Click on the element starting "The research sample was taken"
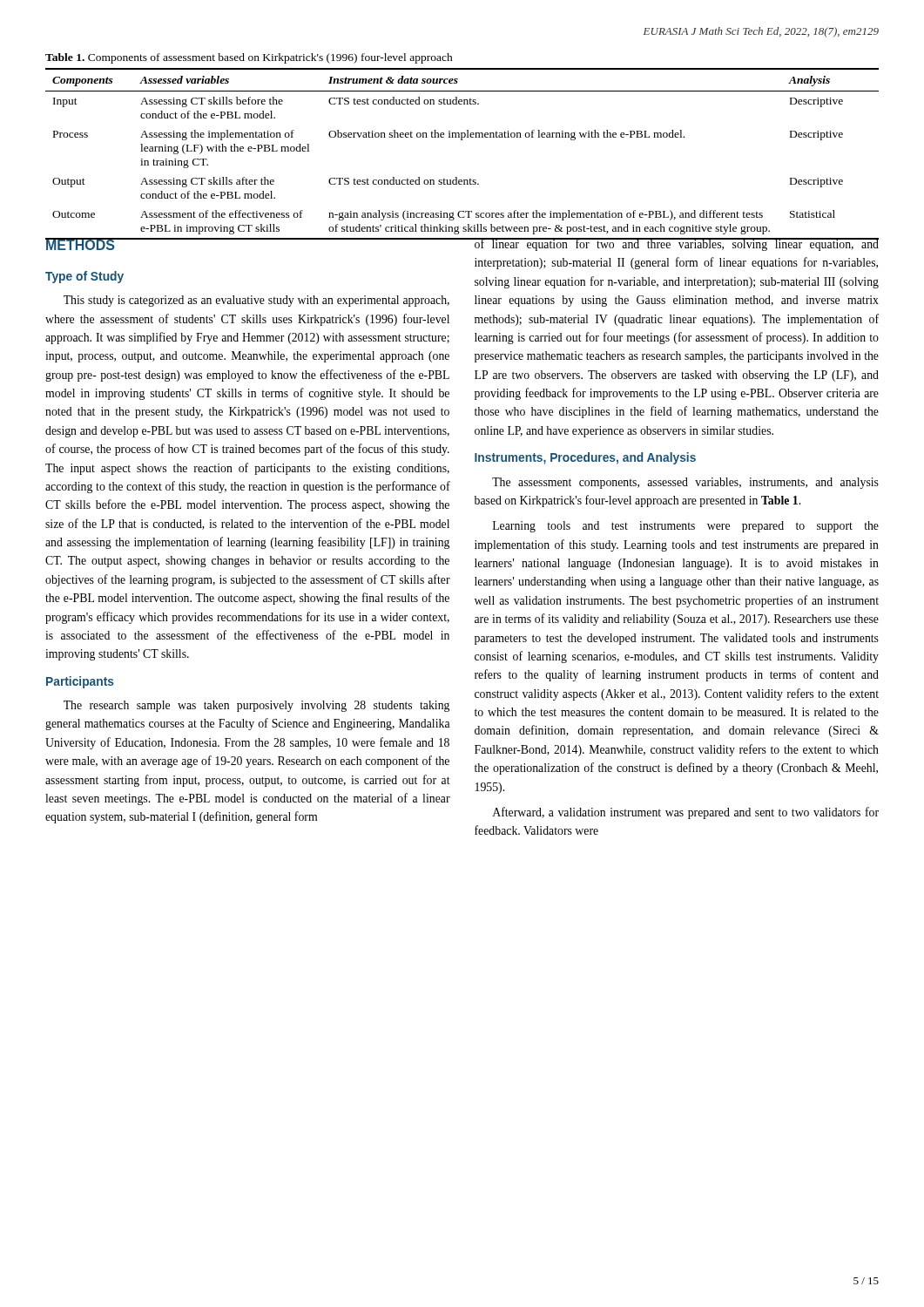Screen dimensions: 1307x924 pos(248,761)
